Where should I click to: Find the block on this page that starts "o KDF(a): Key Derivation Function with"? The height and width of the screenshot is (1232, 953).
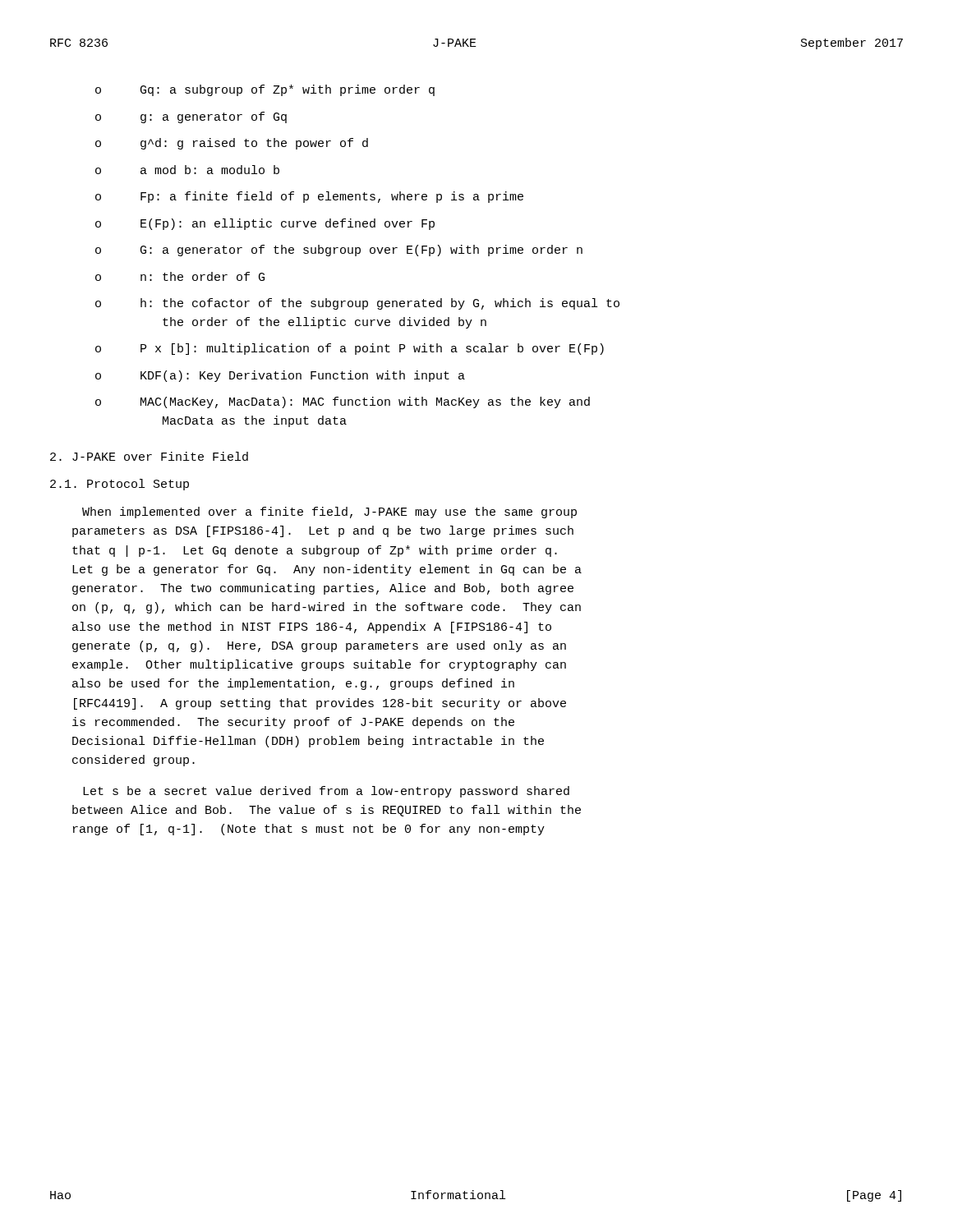(476, 377)
